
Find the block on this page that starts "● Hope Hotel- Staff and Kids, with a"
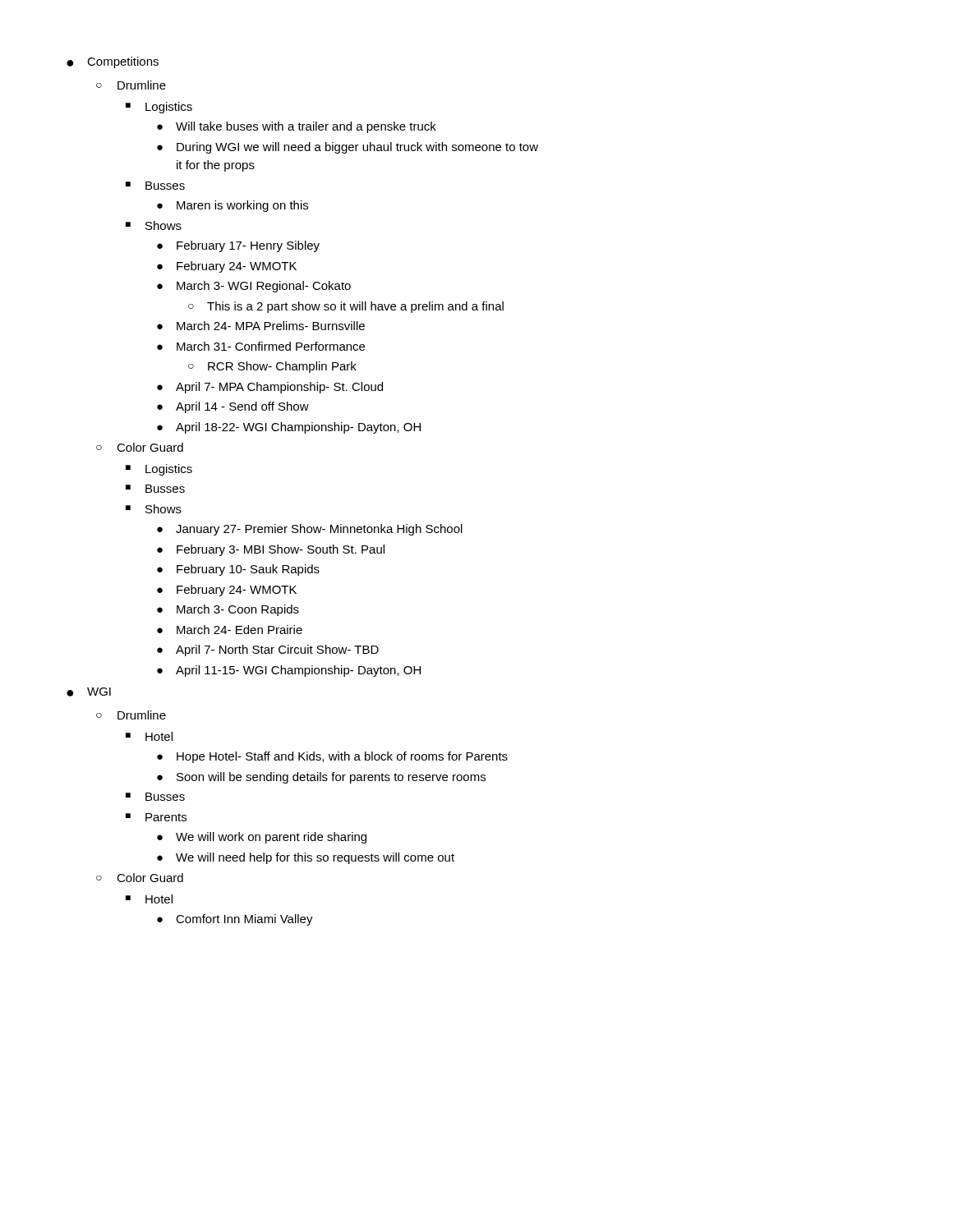point(476,757)
